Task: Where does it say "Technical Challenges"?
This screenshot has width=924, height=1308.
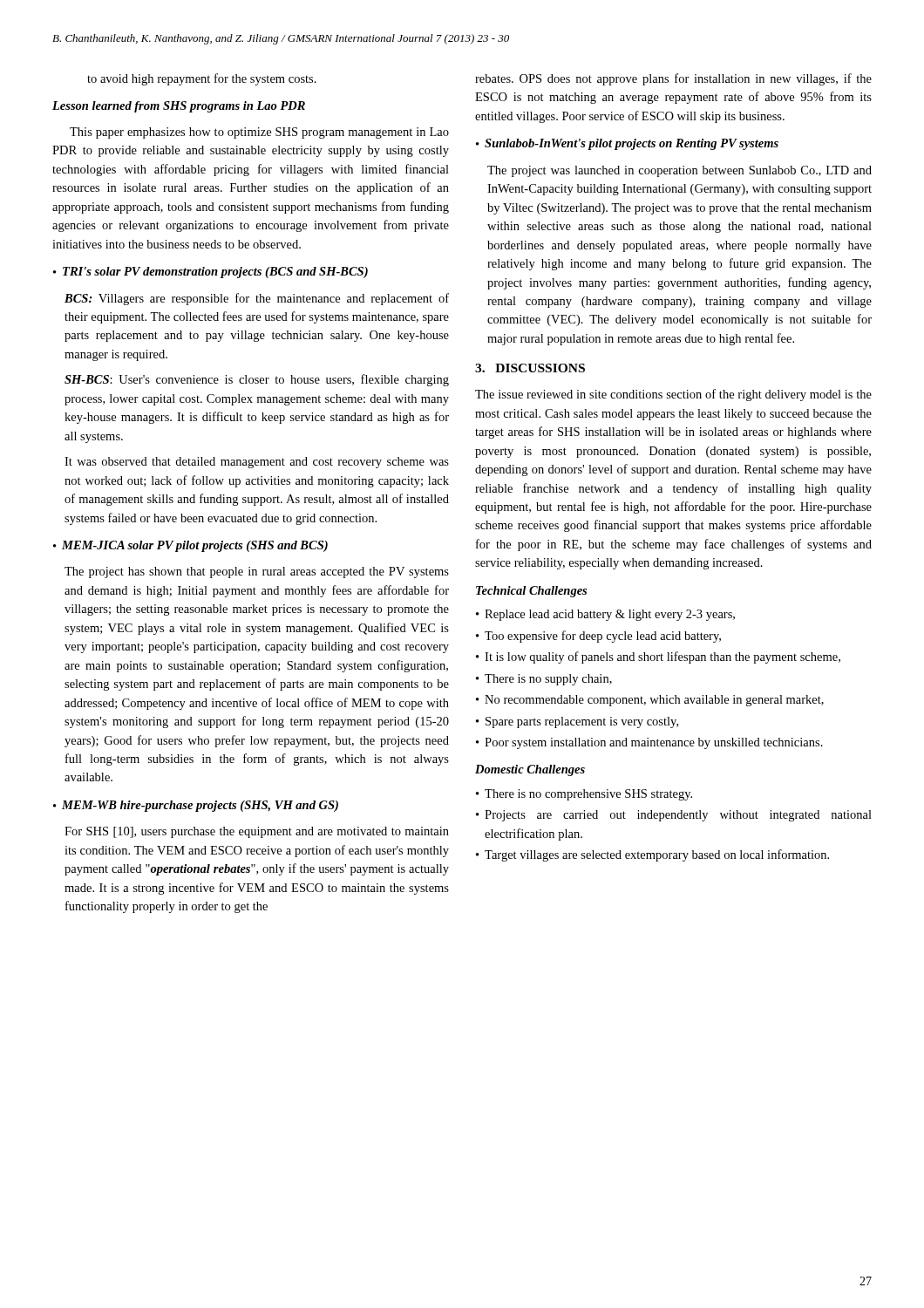Action: point(531,590)
